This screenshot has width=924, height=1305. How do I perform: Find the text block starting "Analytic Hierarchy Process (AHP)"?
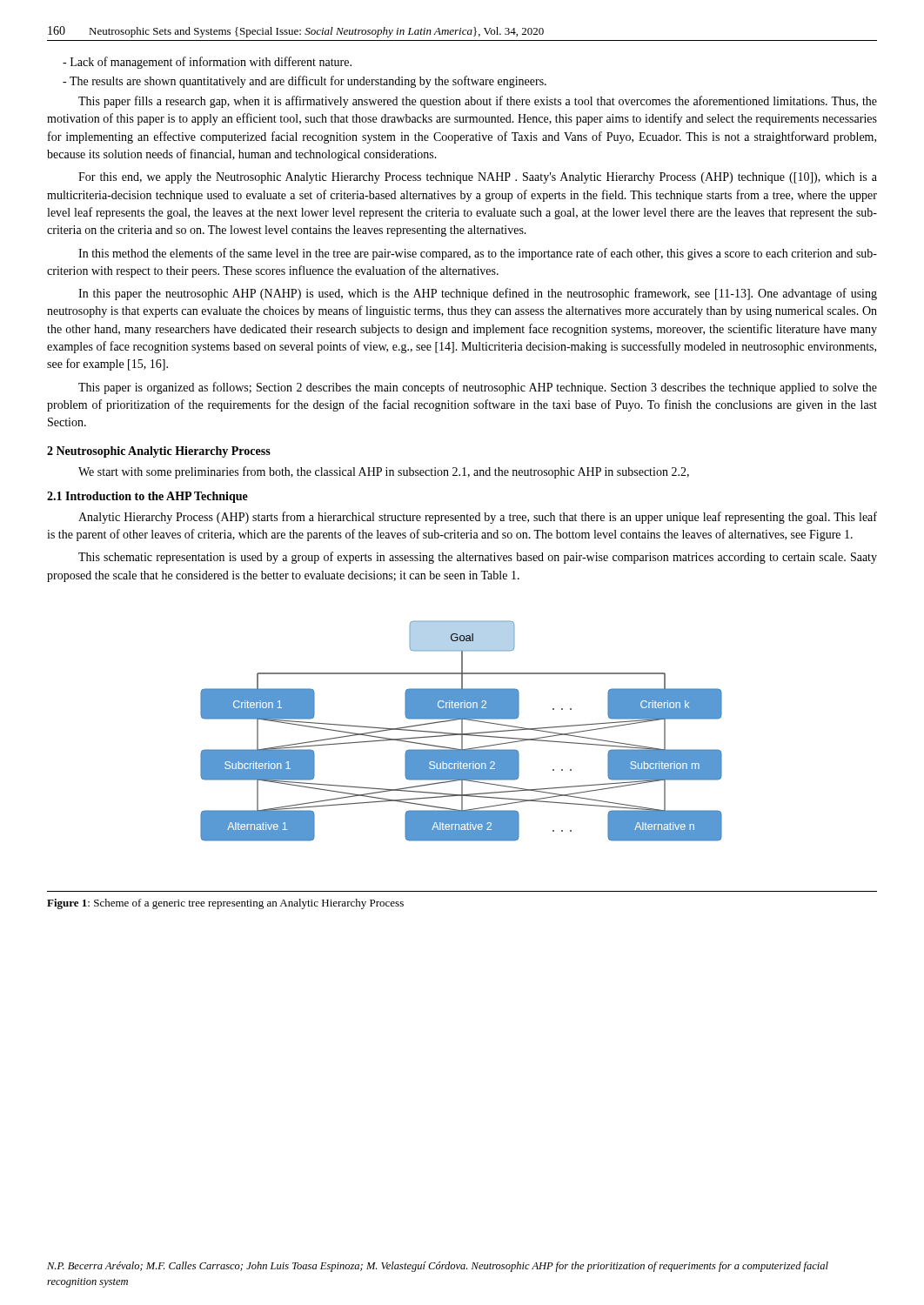(462, 526)
